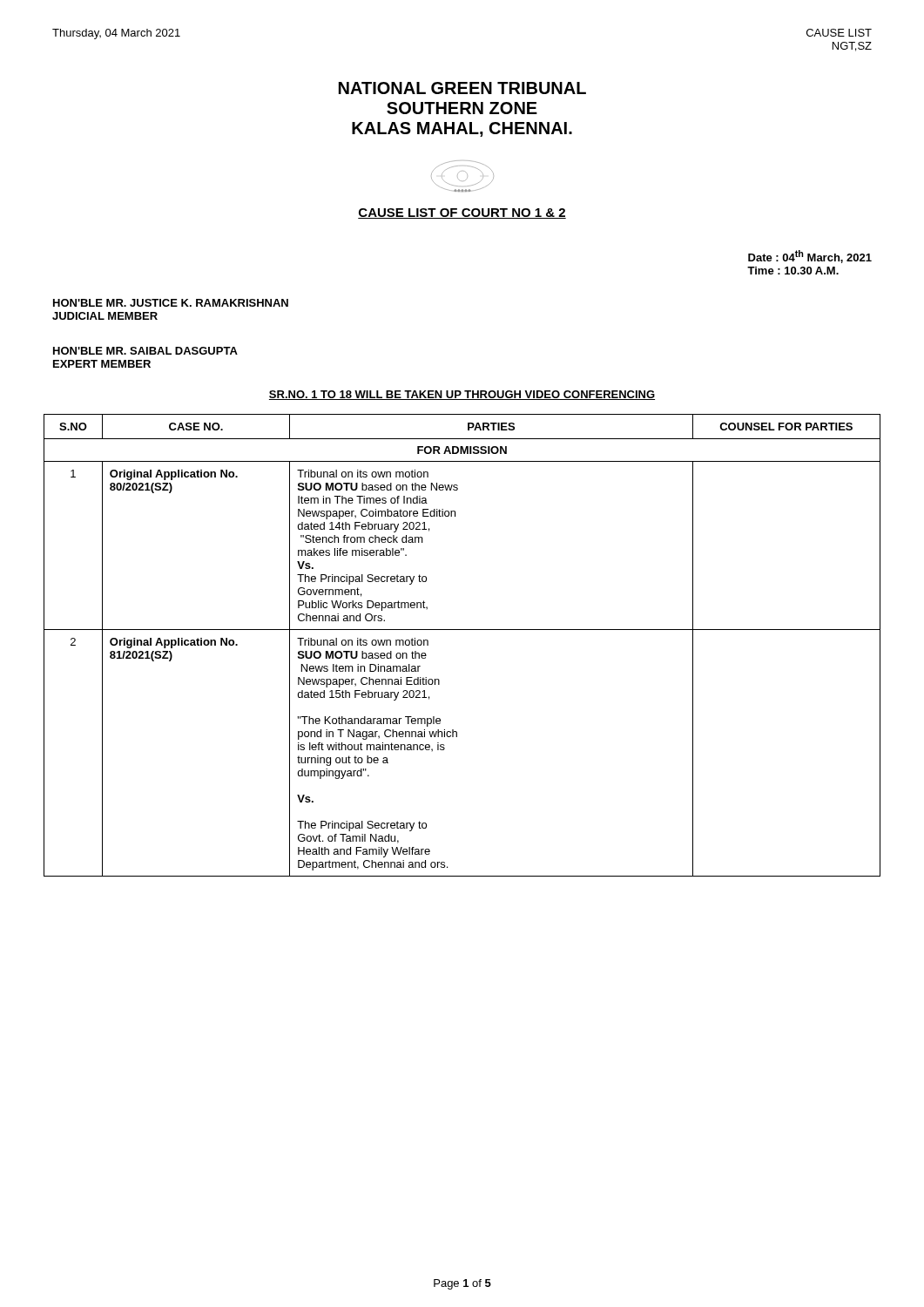Find the table that mentions "CASE NO."
Screen dimensions: 1307x924
pos(462,645)
